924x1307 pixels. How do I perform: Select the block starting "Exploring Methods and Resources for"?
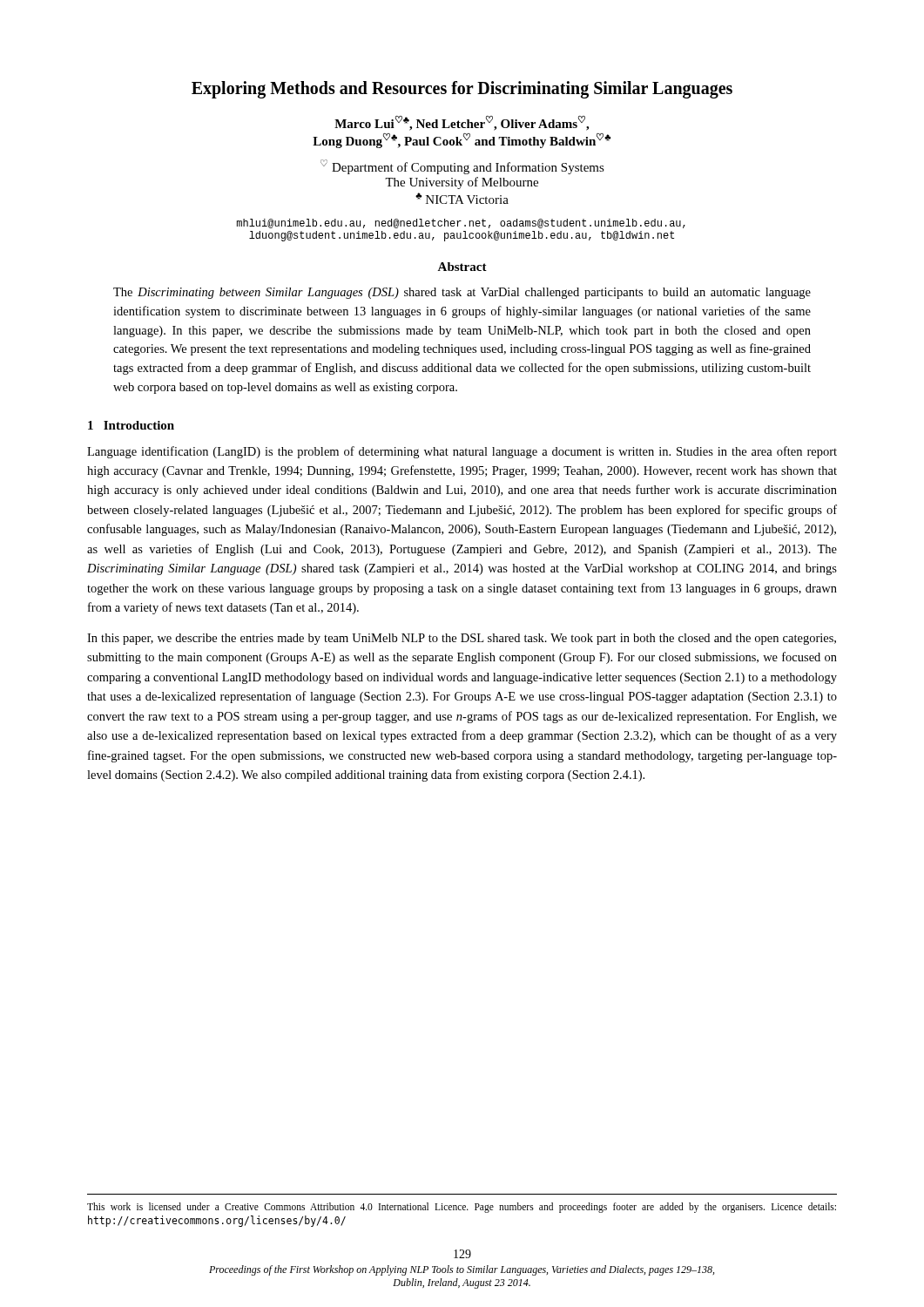point(462,88)
